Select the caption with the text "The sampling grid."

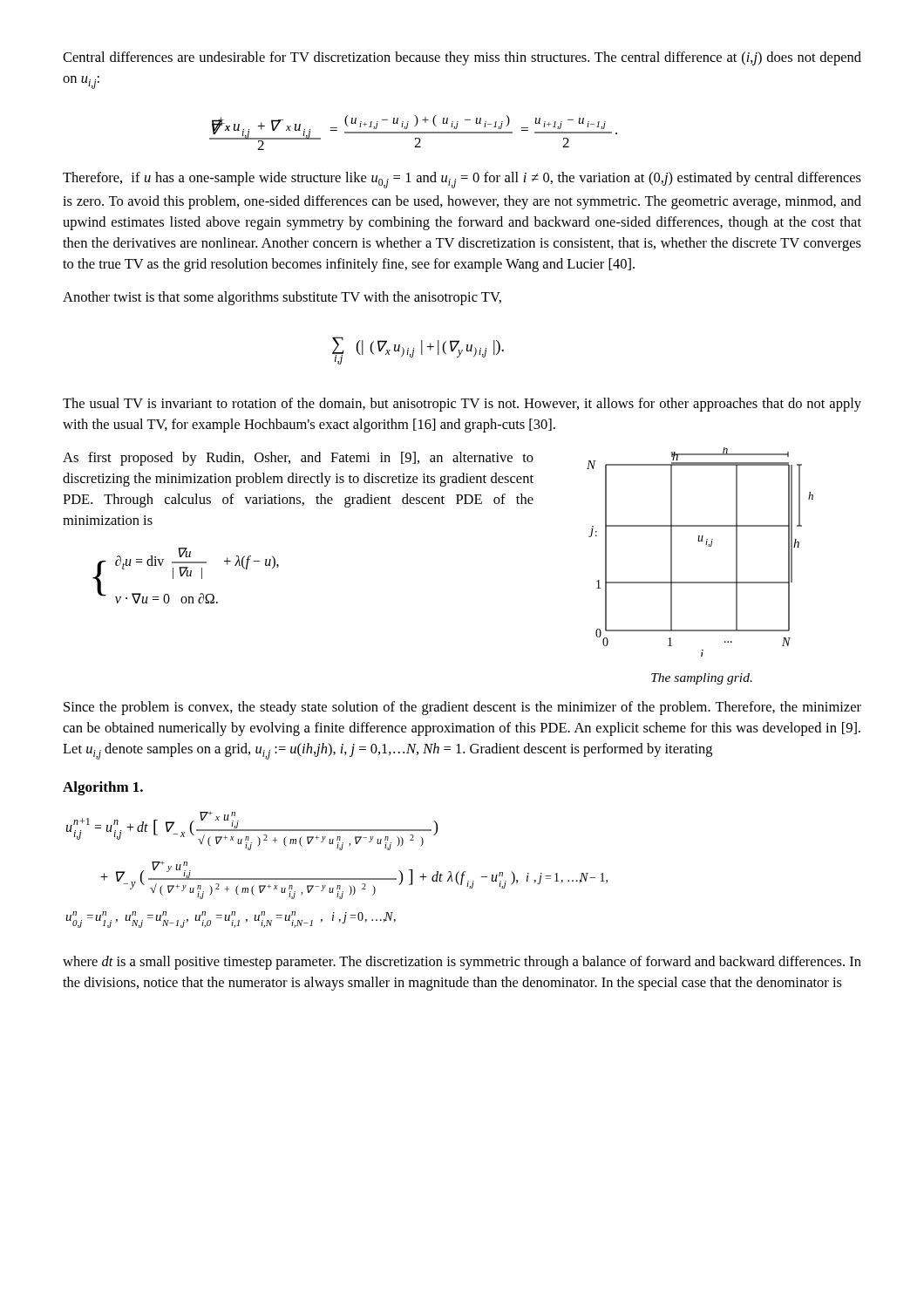[702, 677]
